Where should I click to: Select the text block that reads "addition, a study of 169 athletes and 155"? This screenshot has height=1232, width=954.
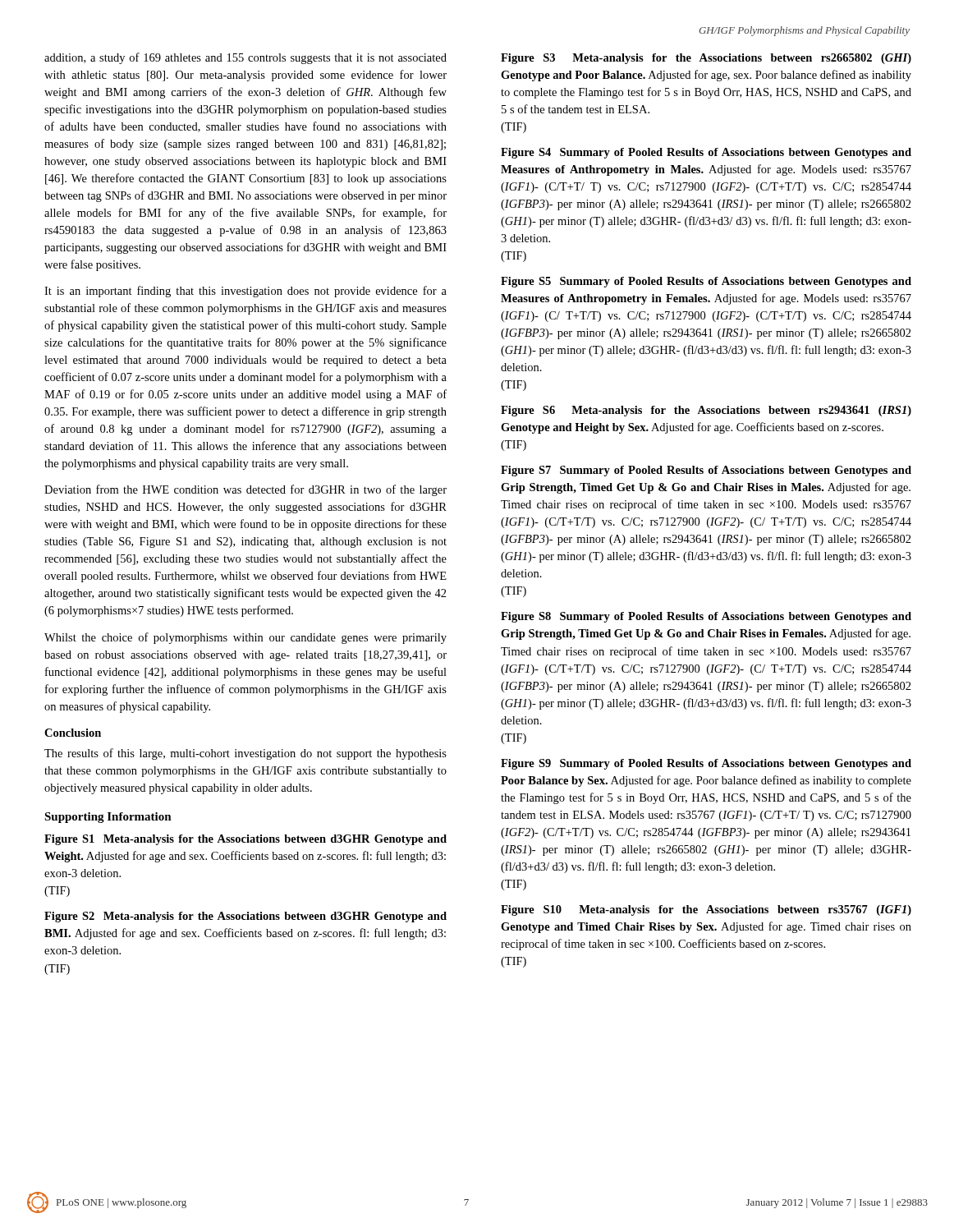click(x=246, y=161)
